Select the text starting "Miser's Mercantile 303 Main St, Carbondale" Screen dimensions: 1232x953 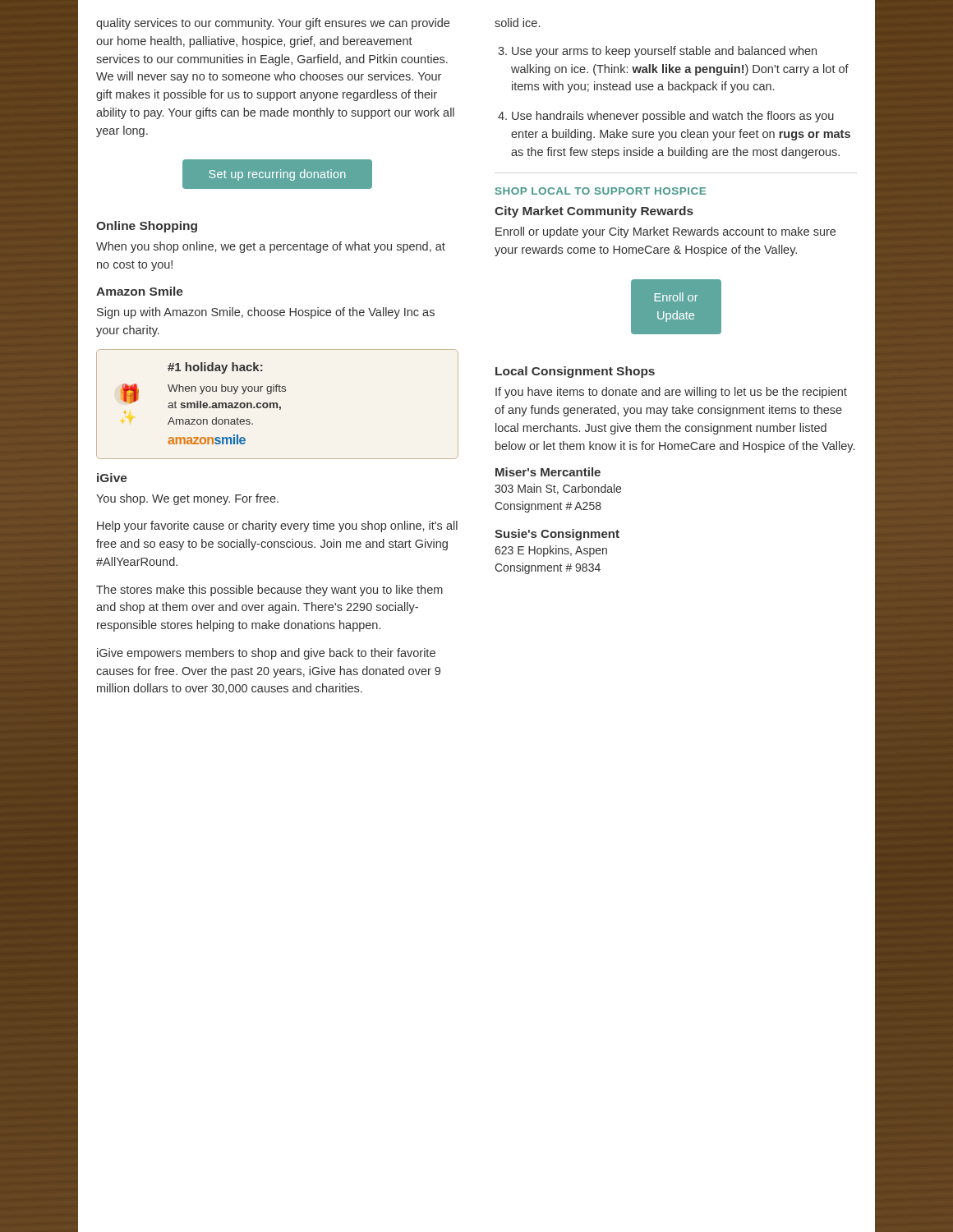(x=548, y=472)
